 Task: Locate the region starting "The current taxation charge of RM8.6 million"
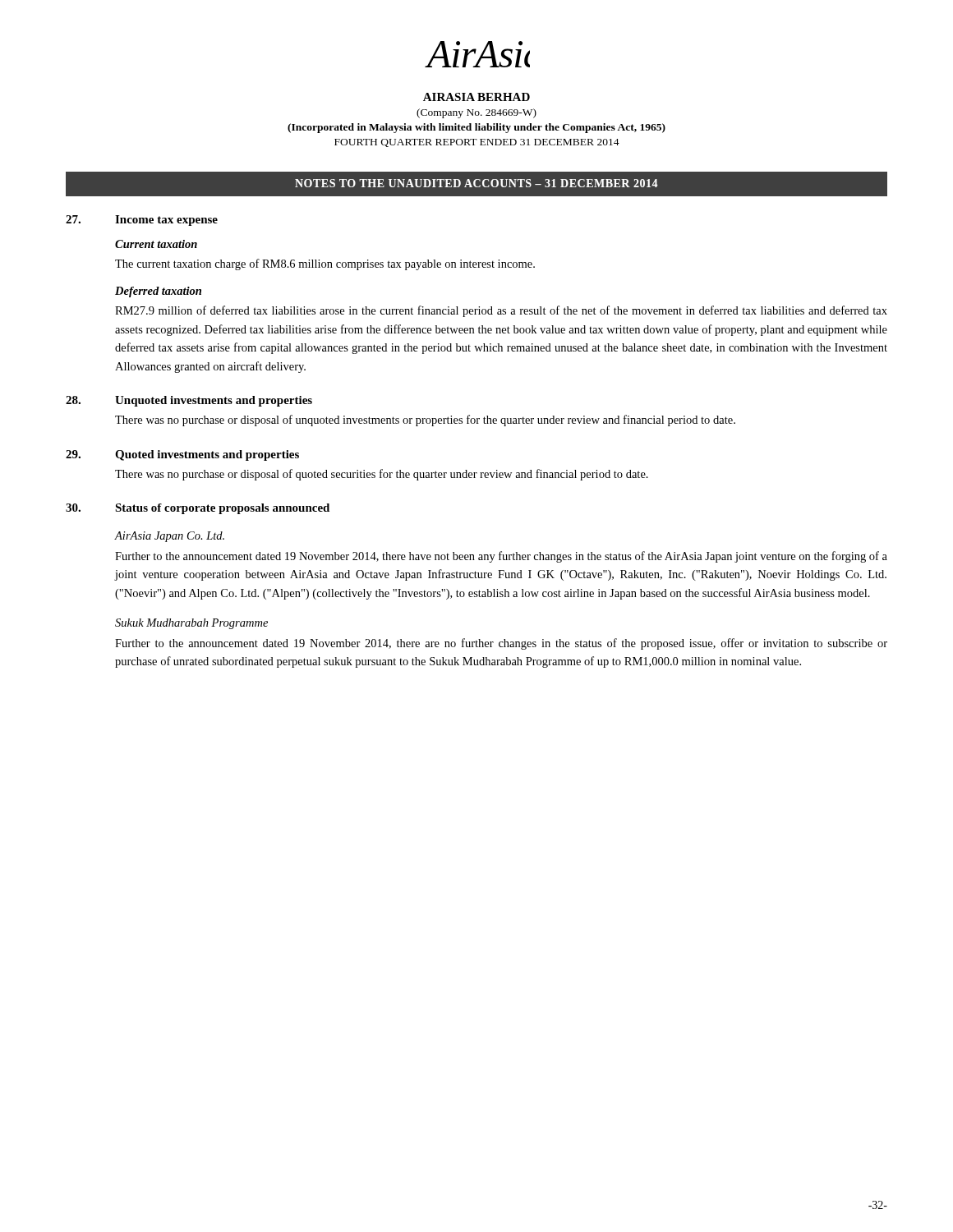(325, 264)
